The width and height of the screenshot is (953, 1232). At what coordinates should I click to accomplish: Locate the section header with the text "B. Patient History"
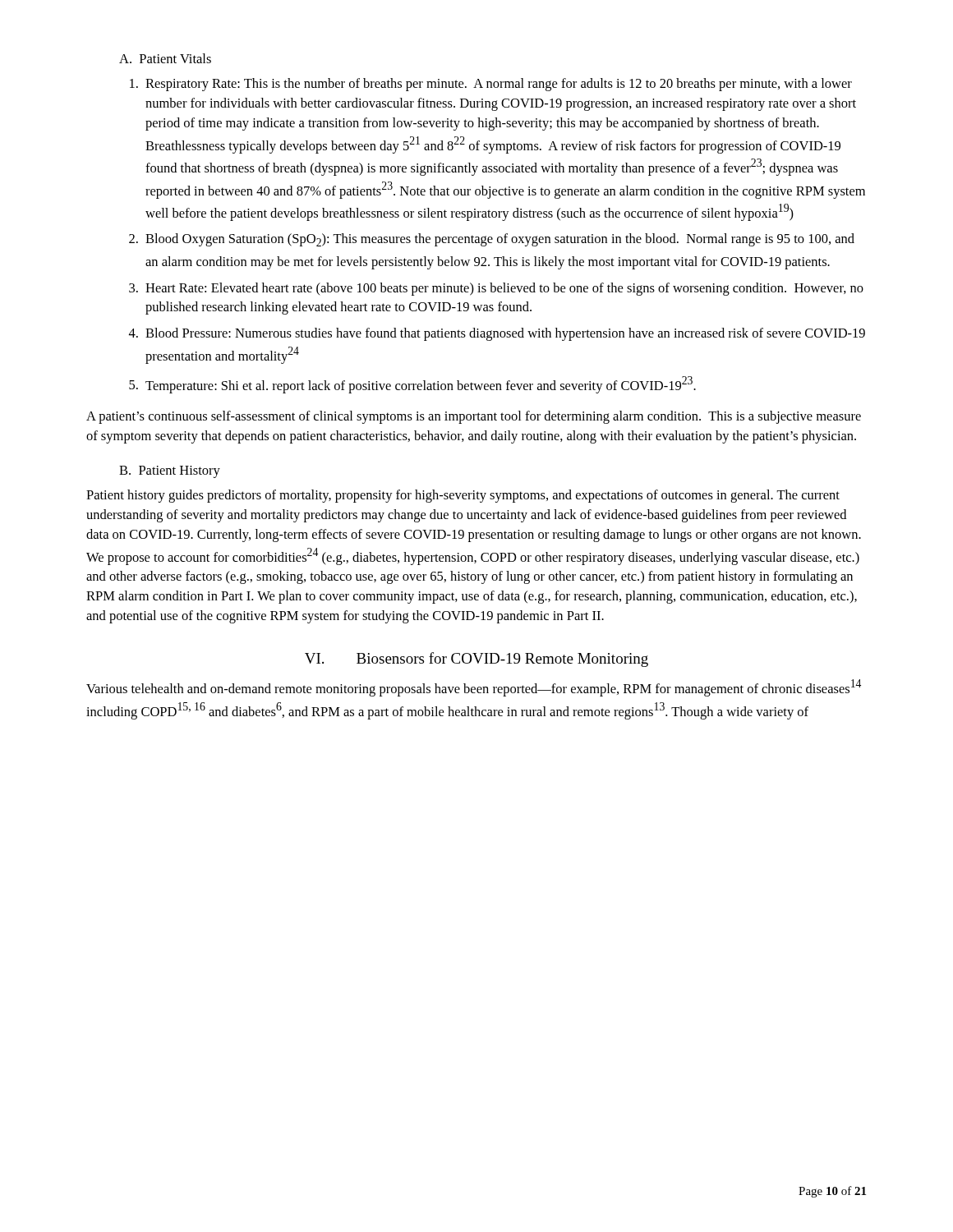coord(170,470)
